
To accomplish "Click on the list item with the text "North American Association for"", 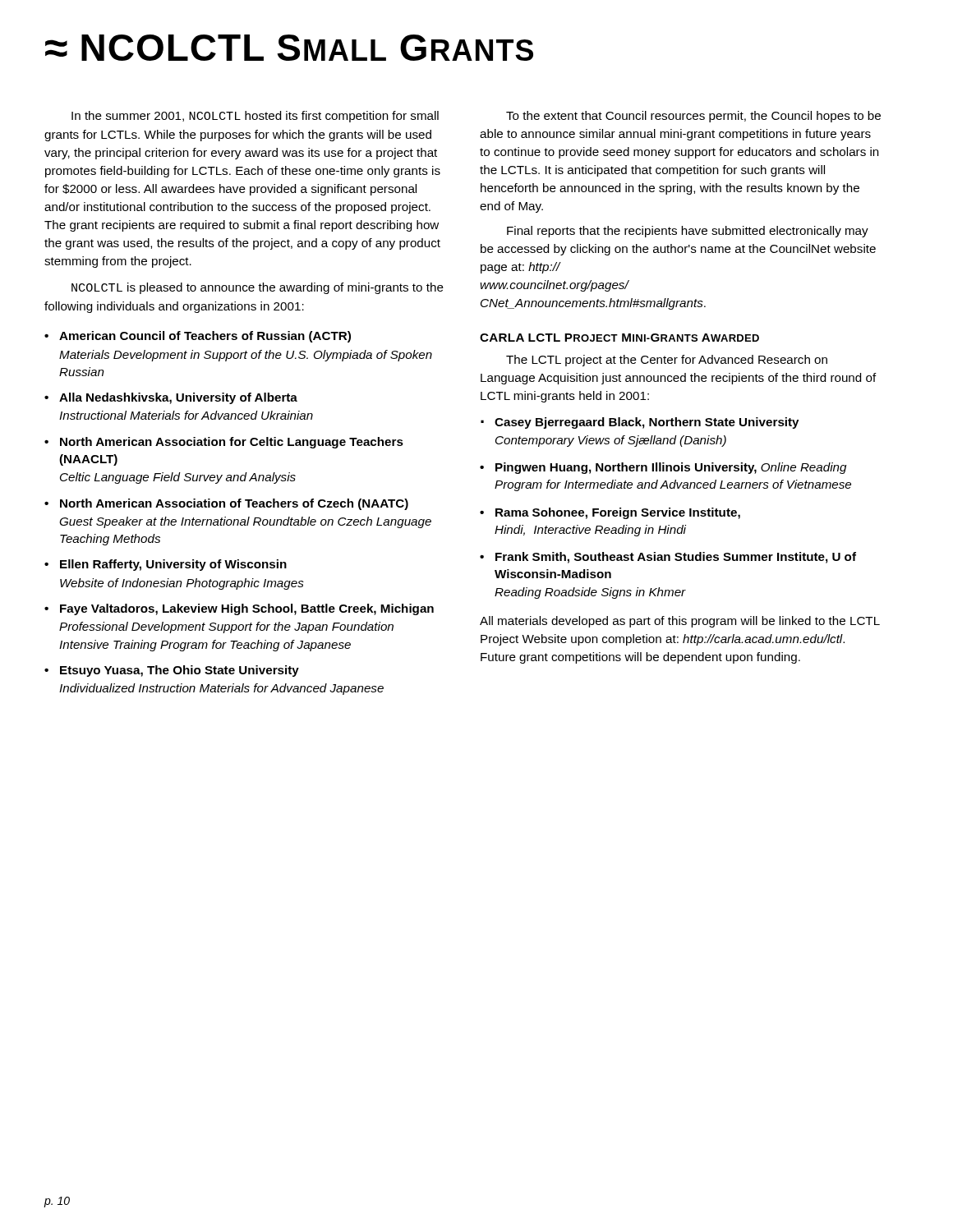I will 232,443.
